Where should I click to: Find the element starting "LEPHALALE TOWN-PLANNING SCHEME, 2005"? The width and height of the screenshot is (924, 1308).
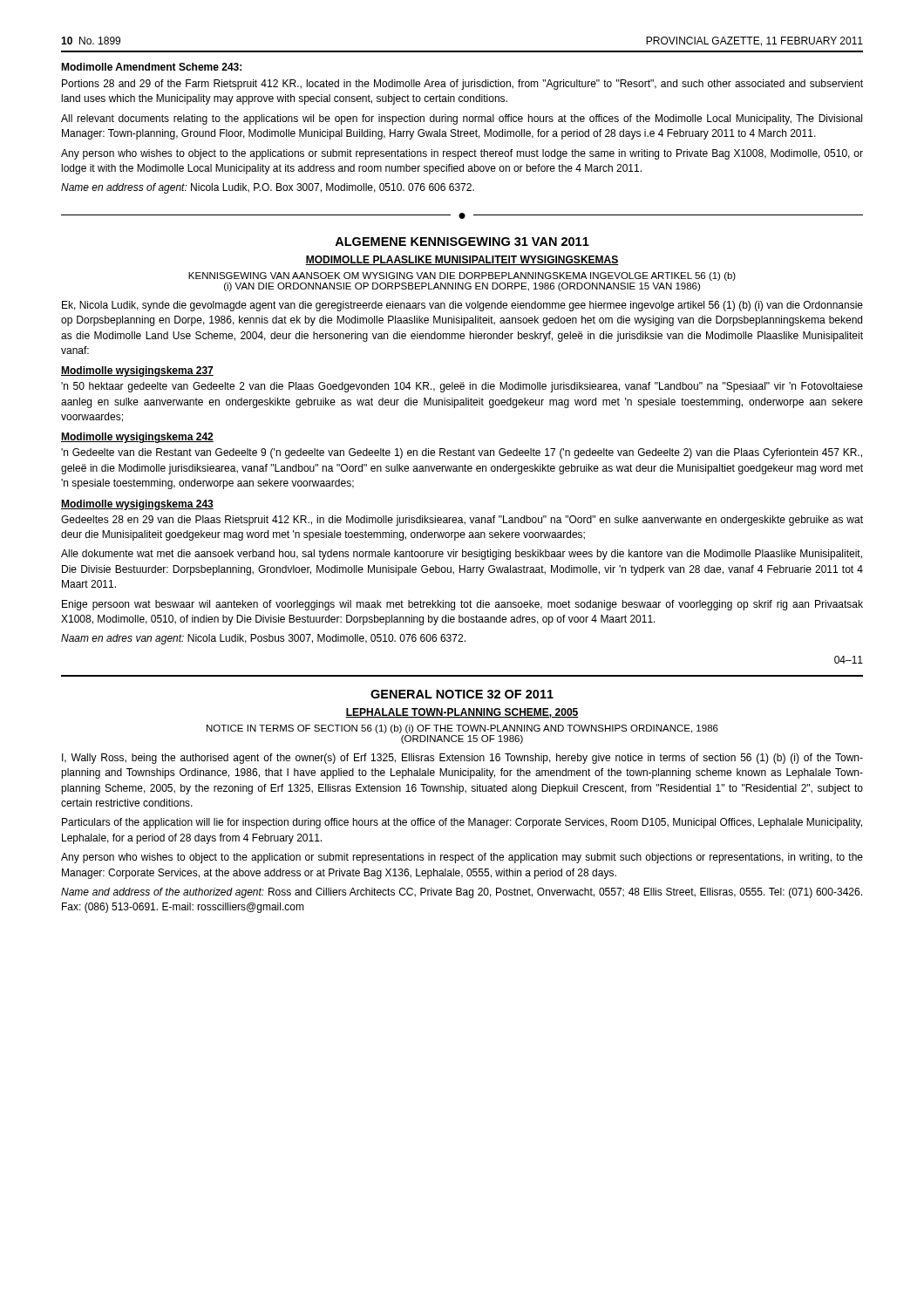point(462,712)
